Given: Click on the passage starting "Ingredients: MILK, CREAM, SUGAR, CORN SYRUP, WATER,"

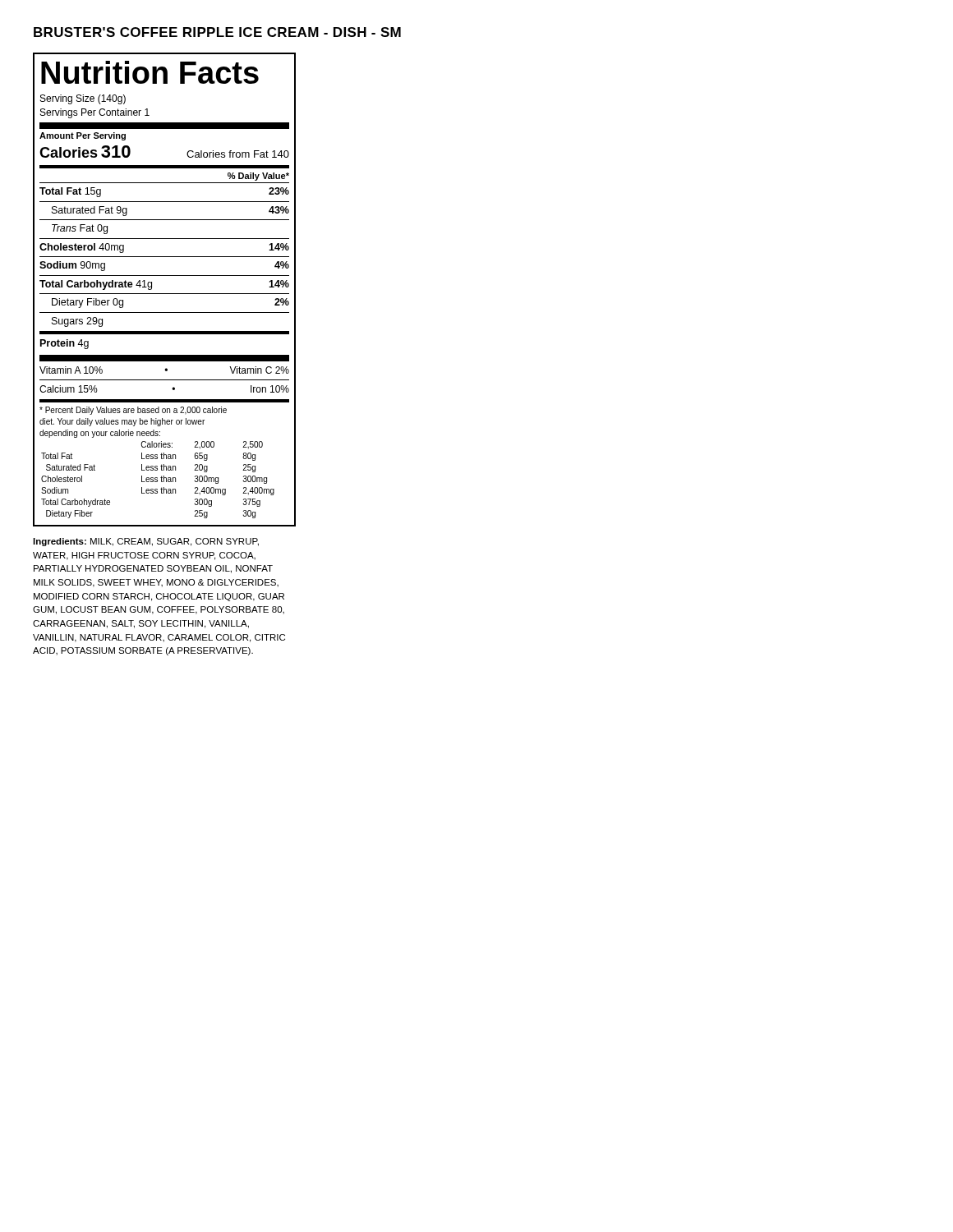Looking at the screenshot, I should (x=159, y=596).
